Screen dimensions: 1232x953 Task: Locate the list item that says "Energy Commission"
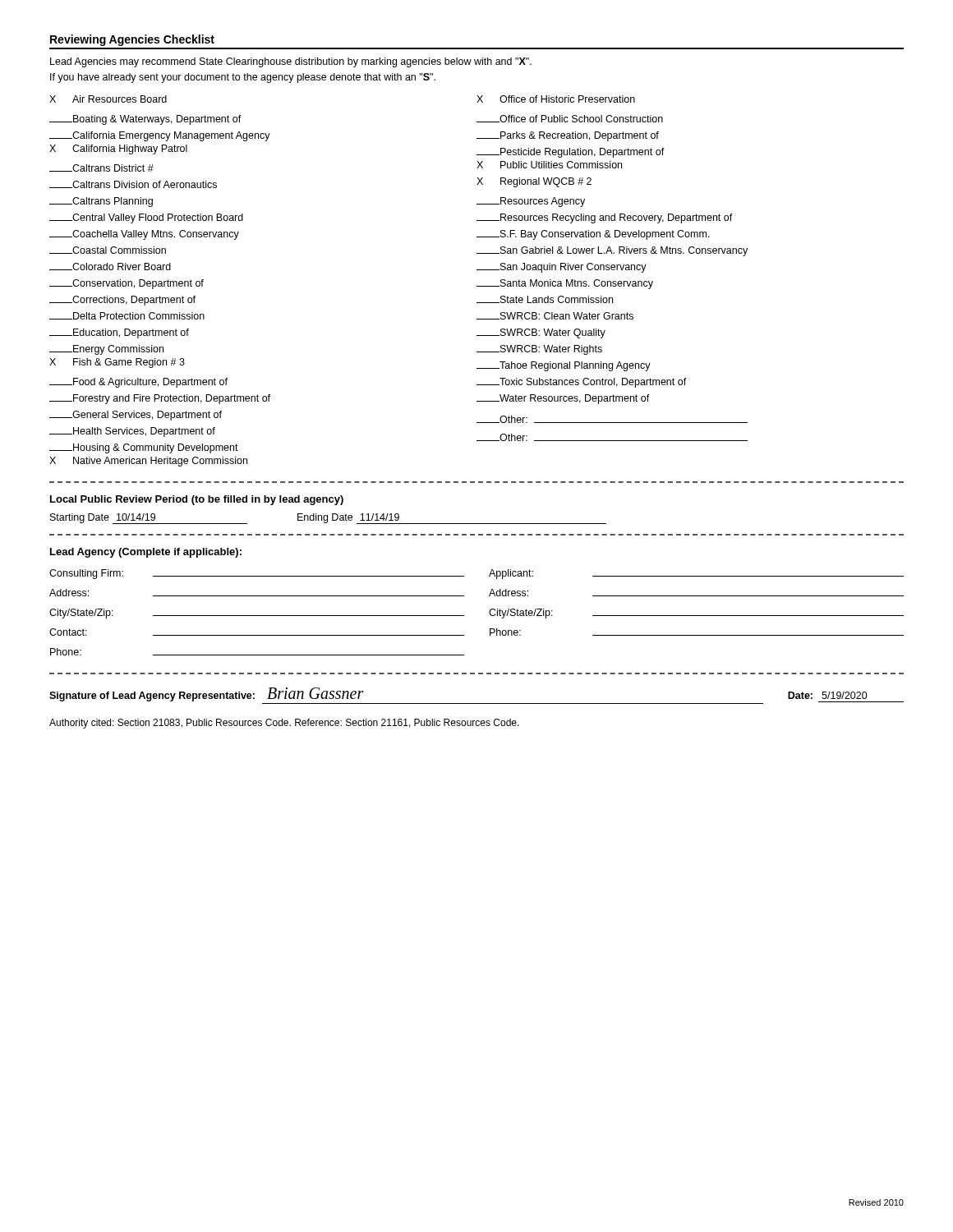[x=106, y=350]
